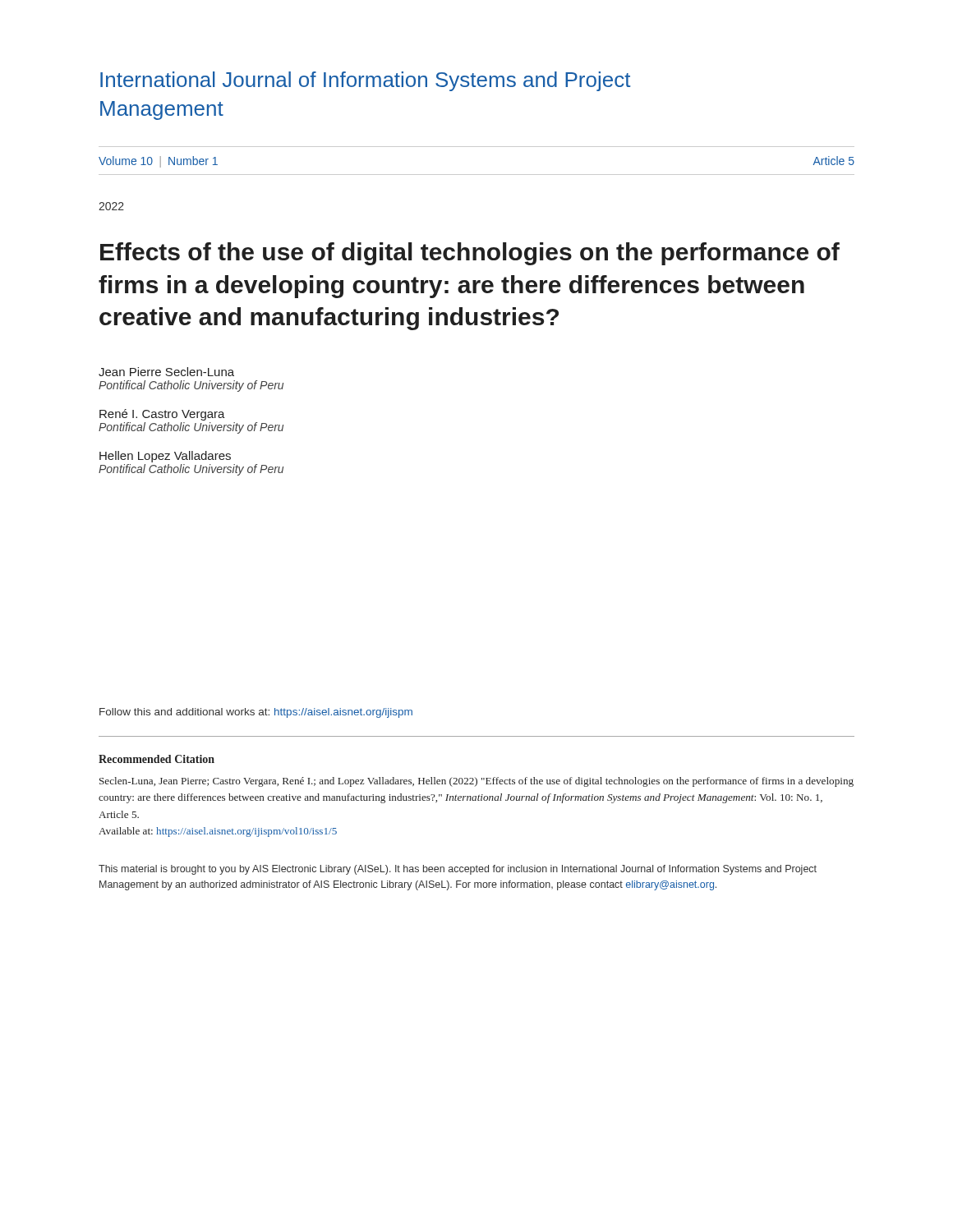Screen dimensions: 1232x953
Task: Select the text starting "Effects of the use"
Action: (476, 285)
